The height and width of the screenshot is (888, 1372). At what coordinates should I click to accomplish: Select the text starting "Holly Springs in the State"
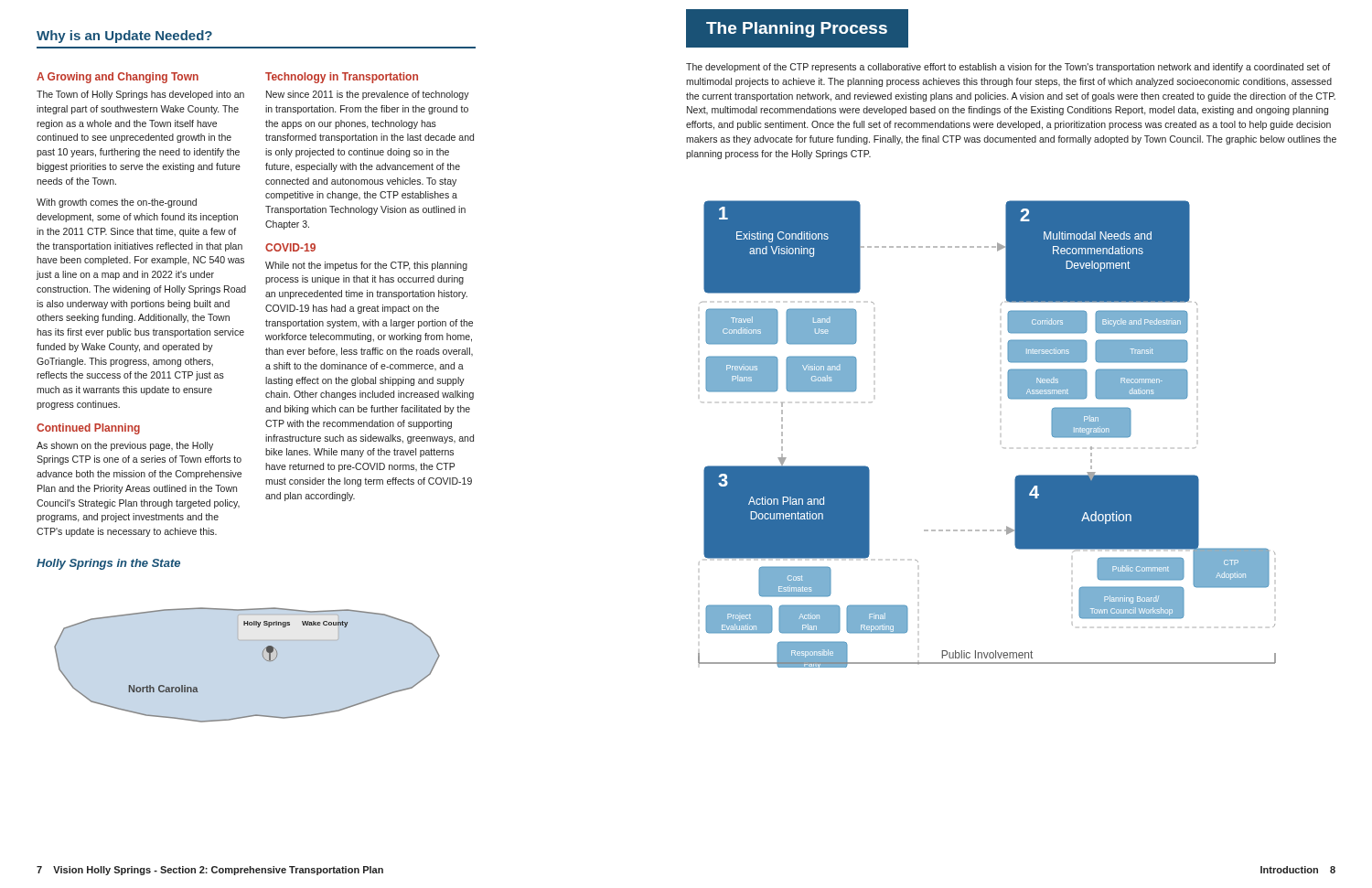[109, 563]
